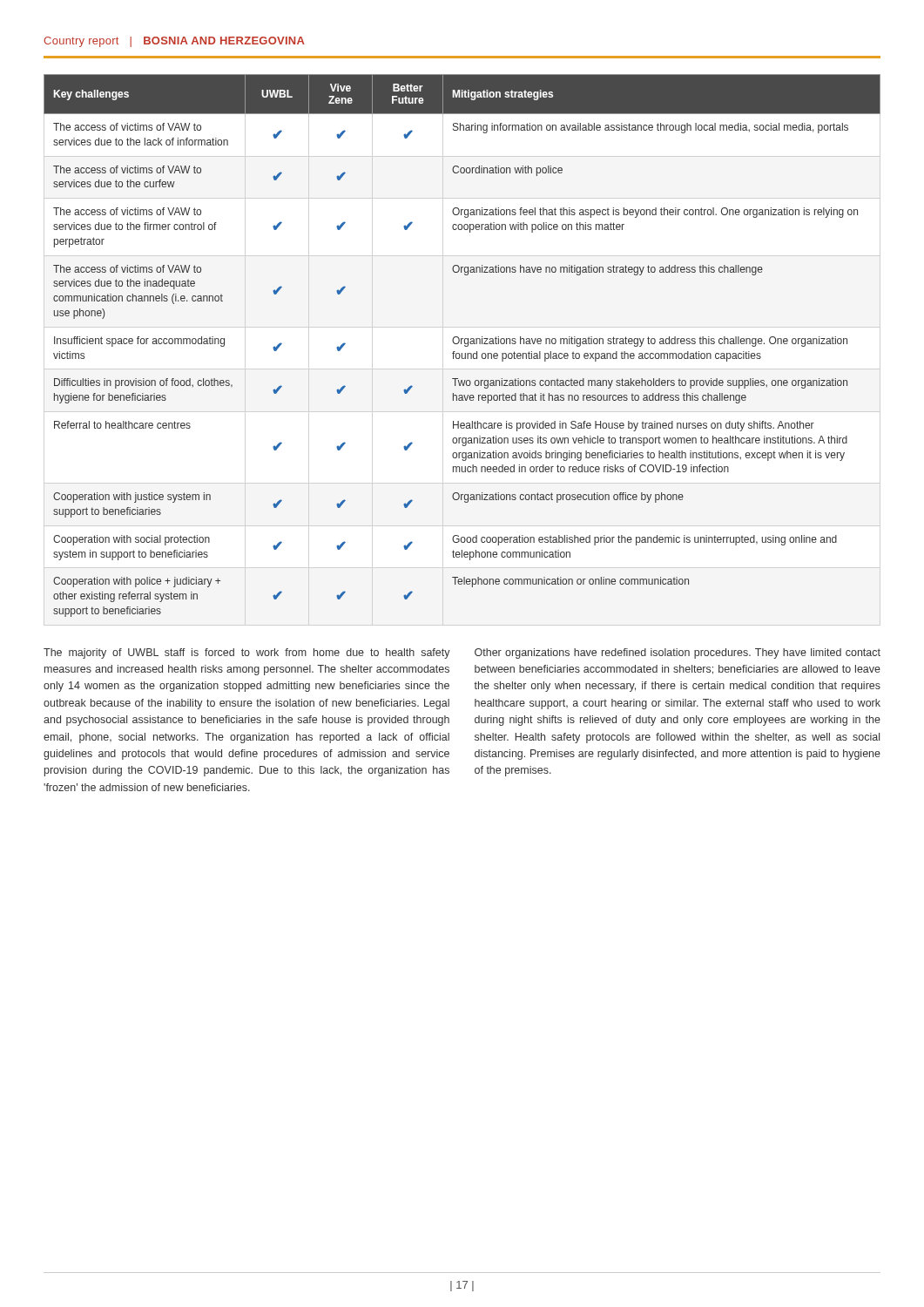Point to the block beginning "The majority of UWBL staff is forced"
This screenshot has width=924, height=1307.
coord(247,720)
